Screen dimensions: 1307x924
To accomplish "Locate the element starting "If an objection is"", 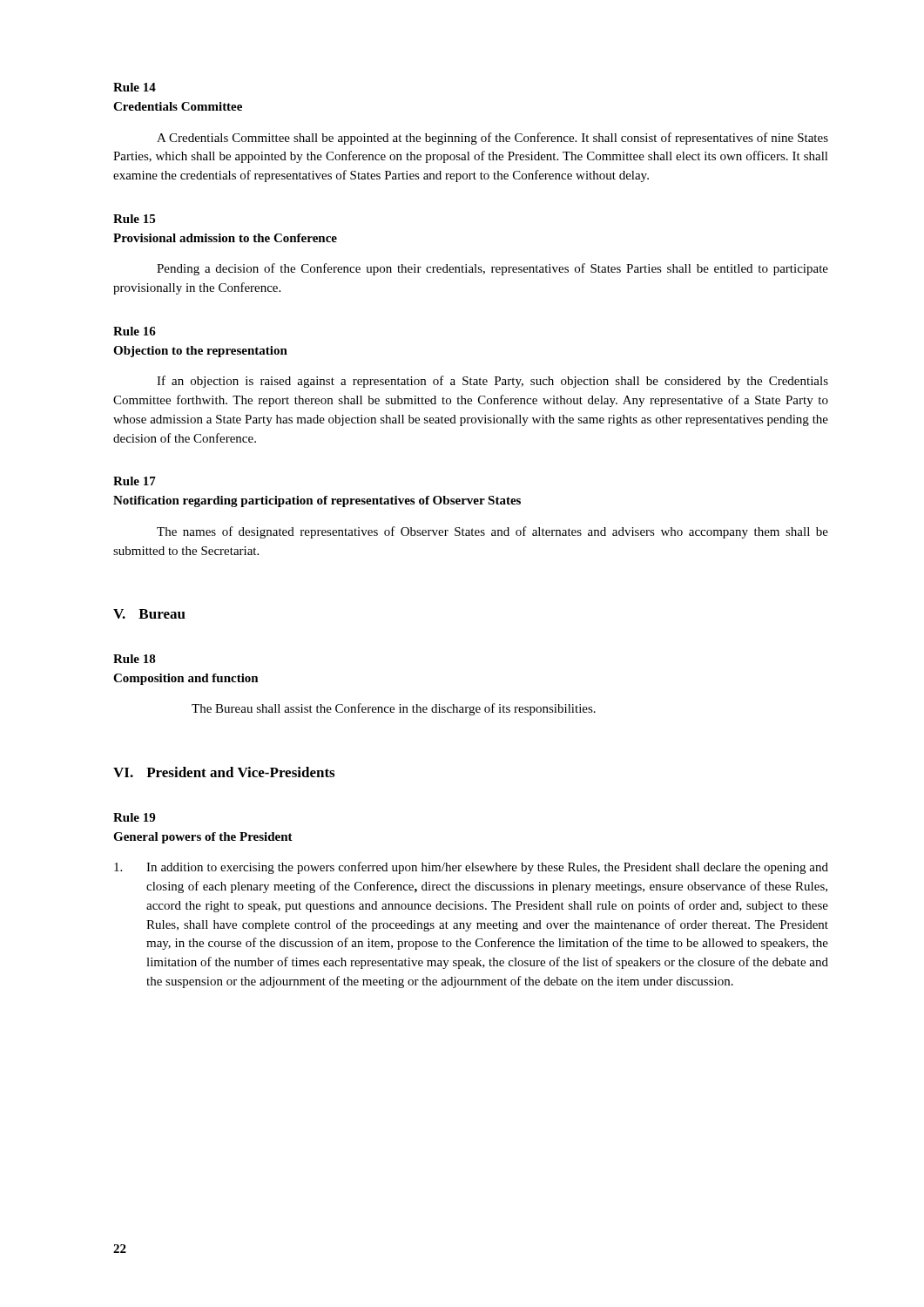I will tap(471, 410).
